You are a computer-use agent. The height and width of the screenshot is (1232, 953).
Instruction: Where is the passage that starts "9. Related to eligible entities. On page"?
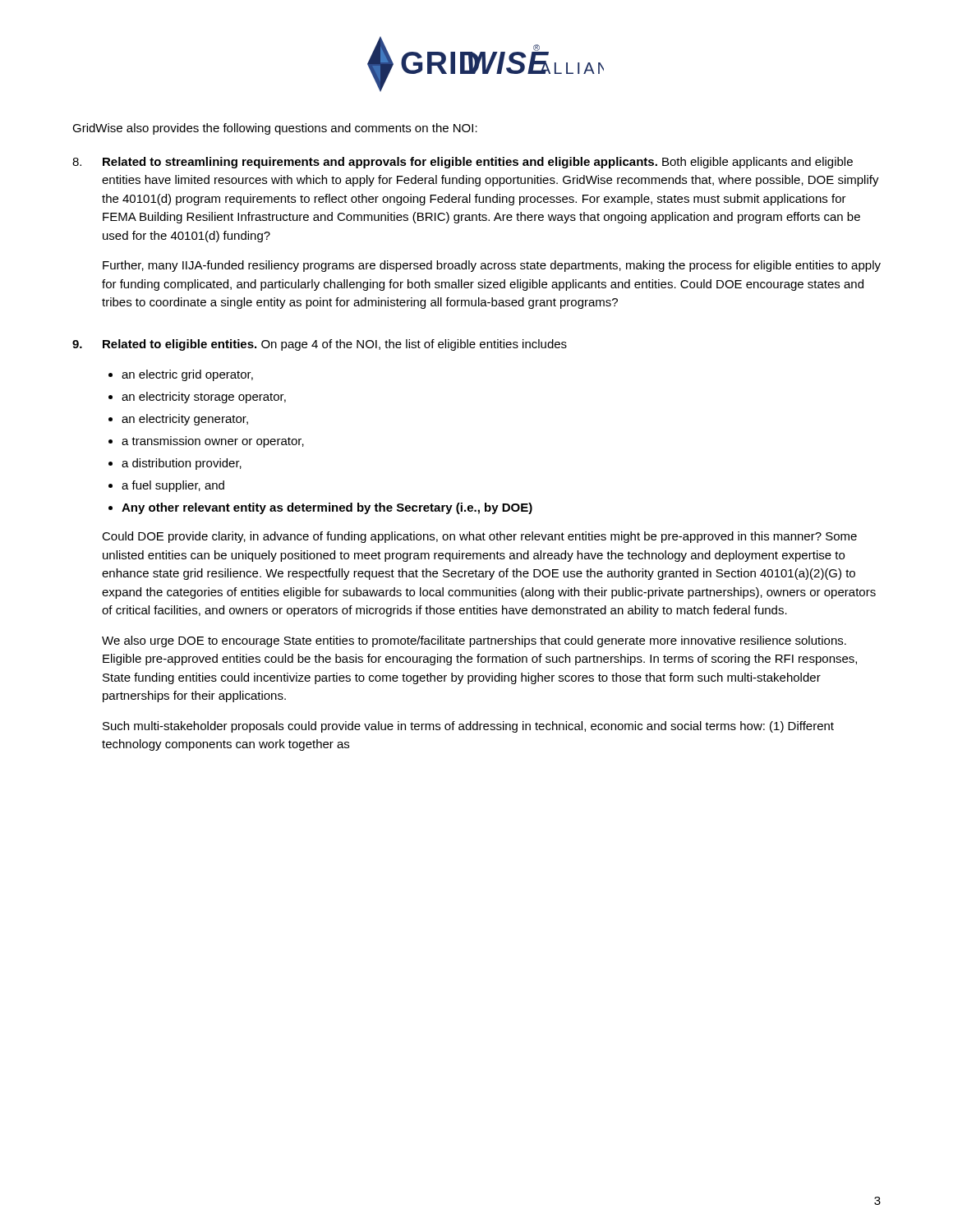click(x=476, y=550)
